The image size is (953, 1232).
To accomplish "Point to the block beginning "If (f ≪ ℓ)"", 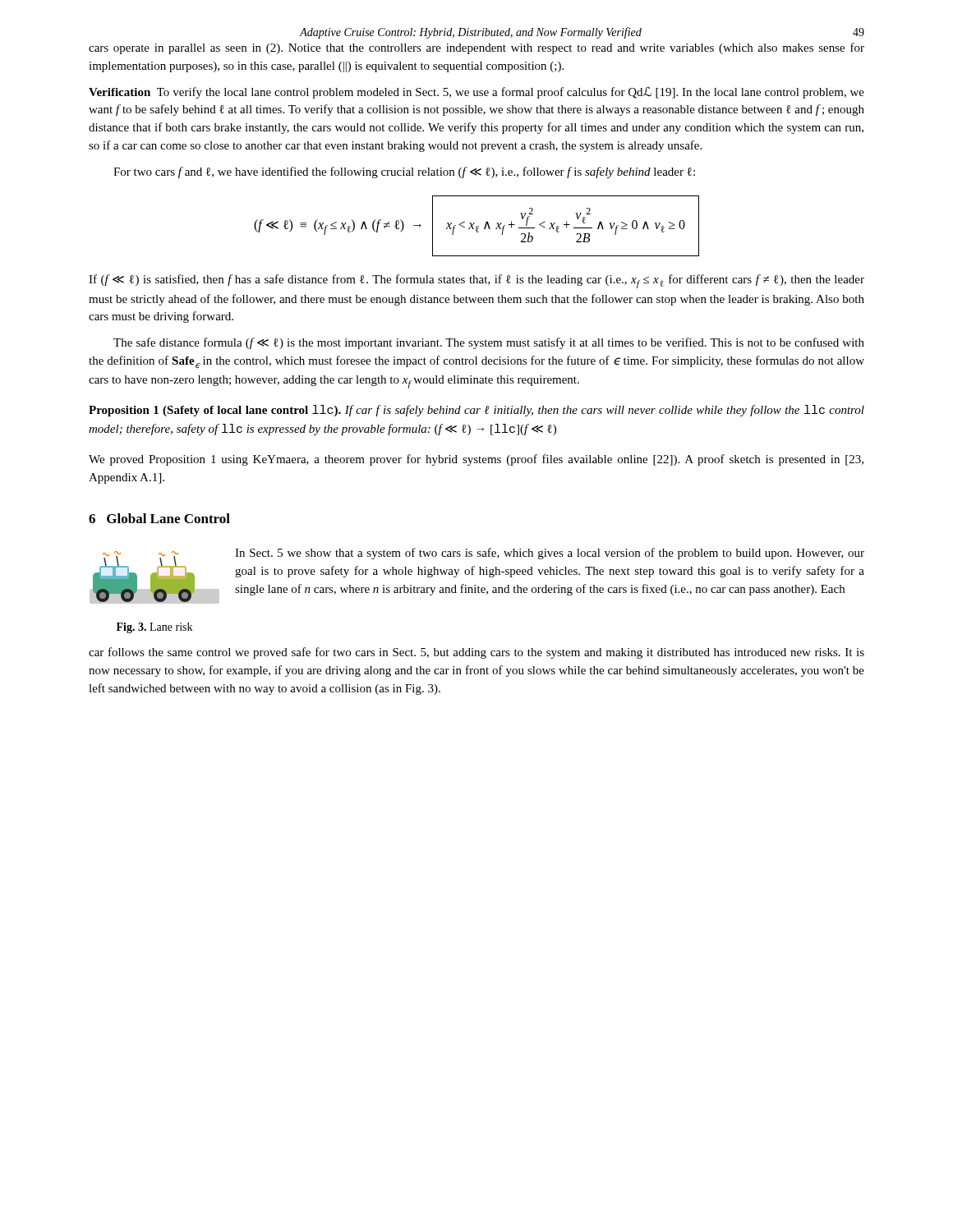I will [476, 331].
